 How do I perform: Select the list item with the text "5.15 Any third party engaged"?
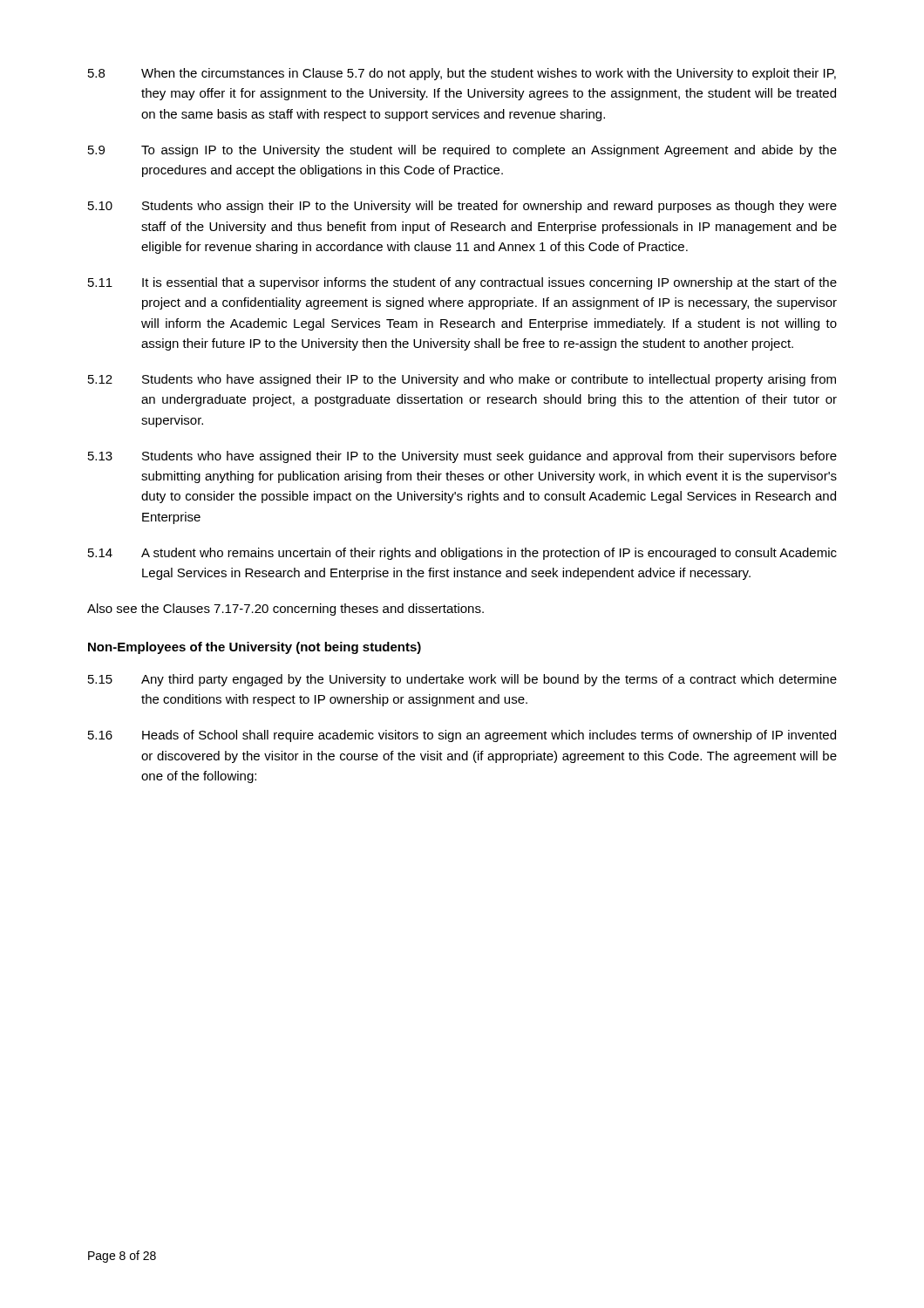[x=462, y=689]
